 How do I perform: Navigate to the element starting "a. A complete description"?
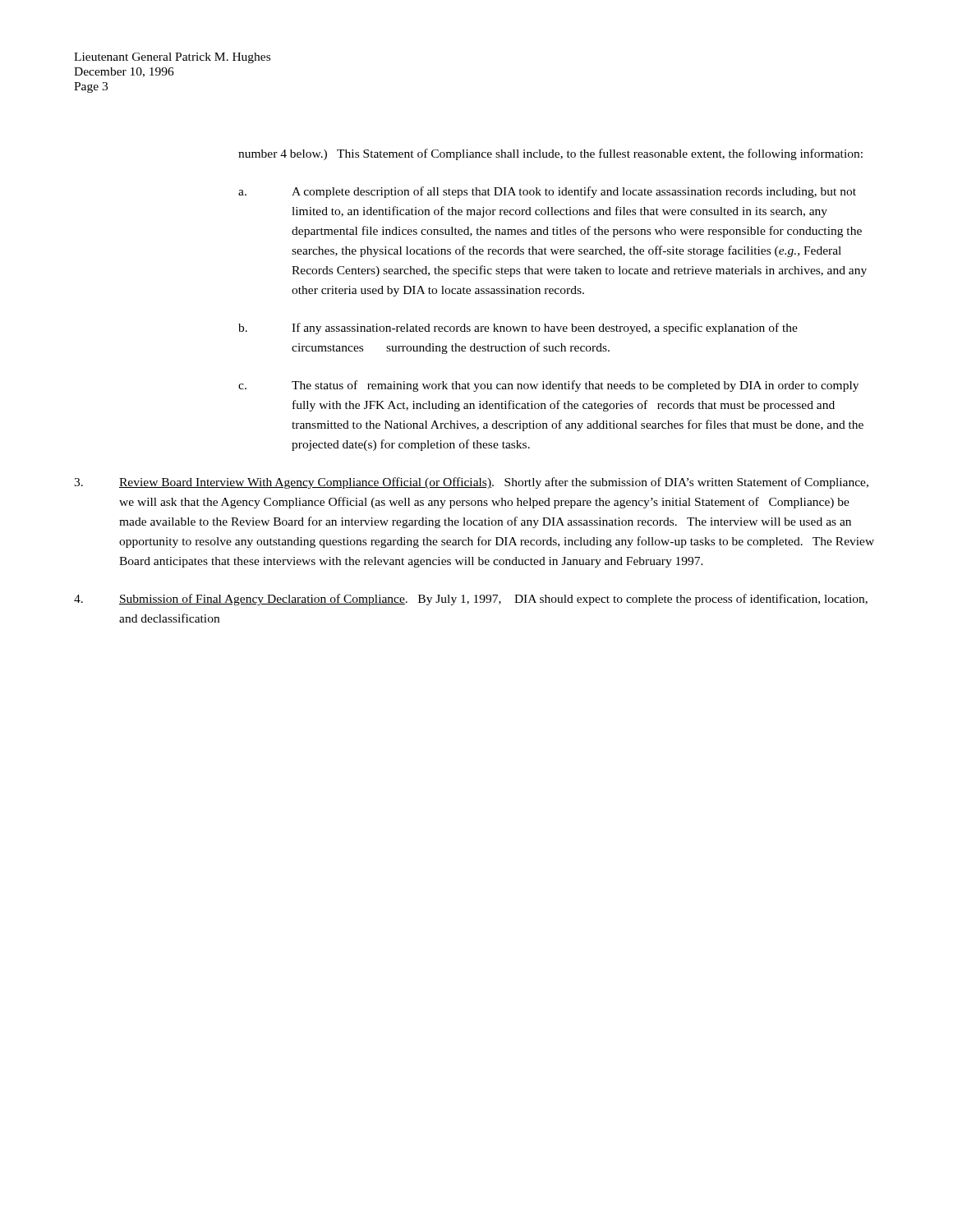tap(559, 241)
